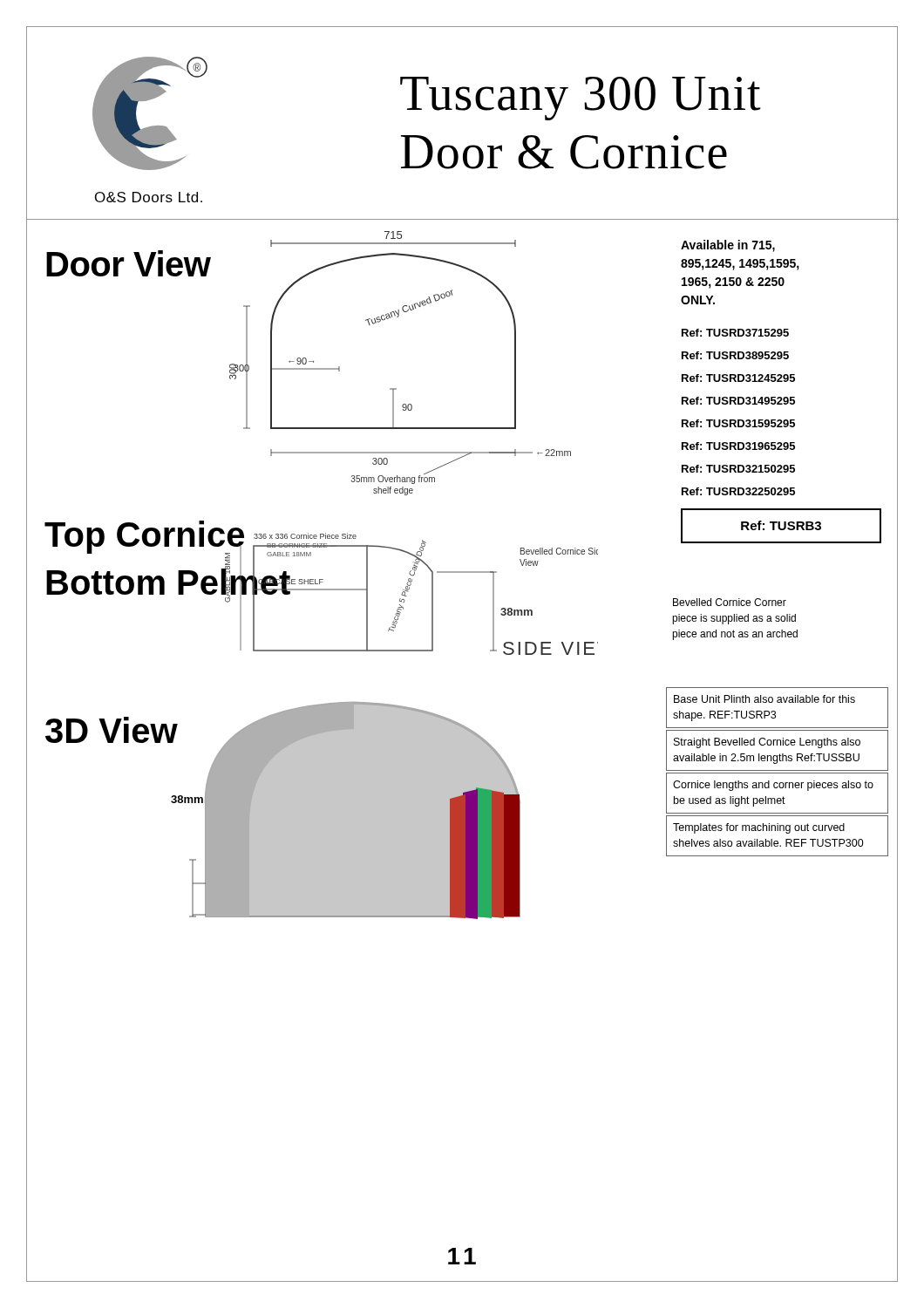Locate the logo

tap(145, 123)
